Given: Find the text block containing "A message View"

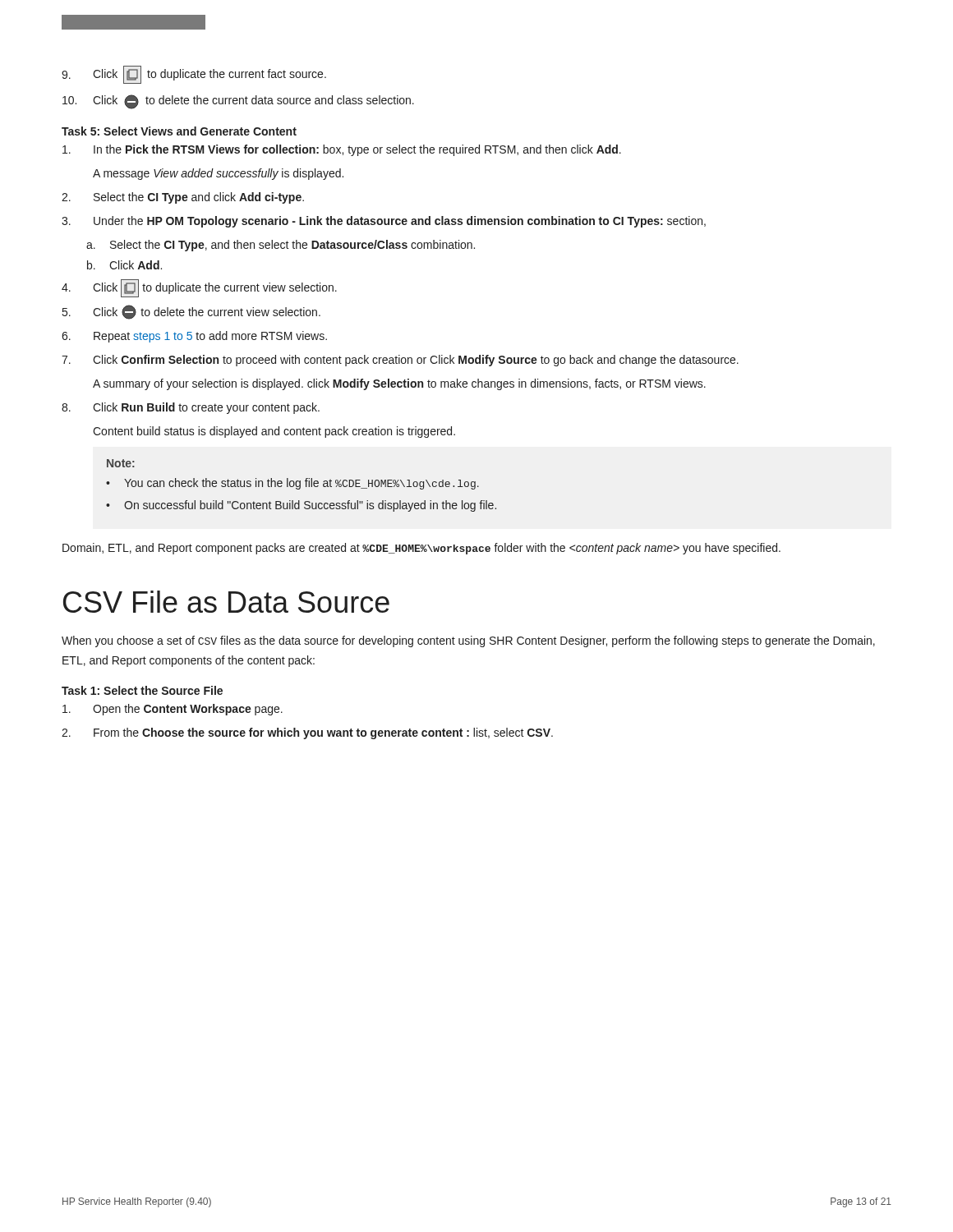Looking at the screenshot, I should (219, 173).
